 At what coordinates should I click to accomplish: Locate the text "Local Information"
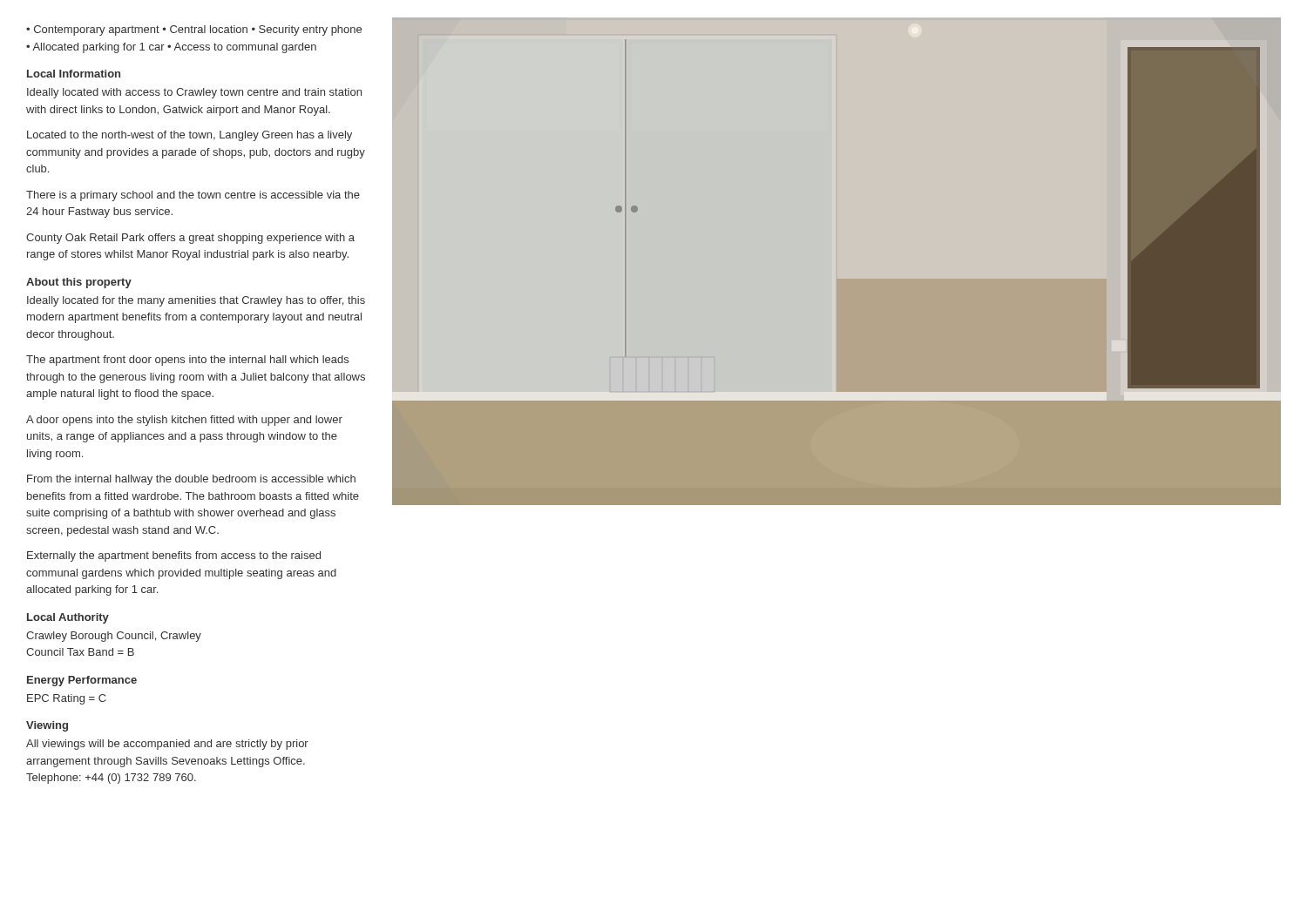point(74,74)
